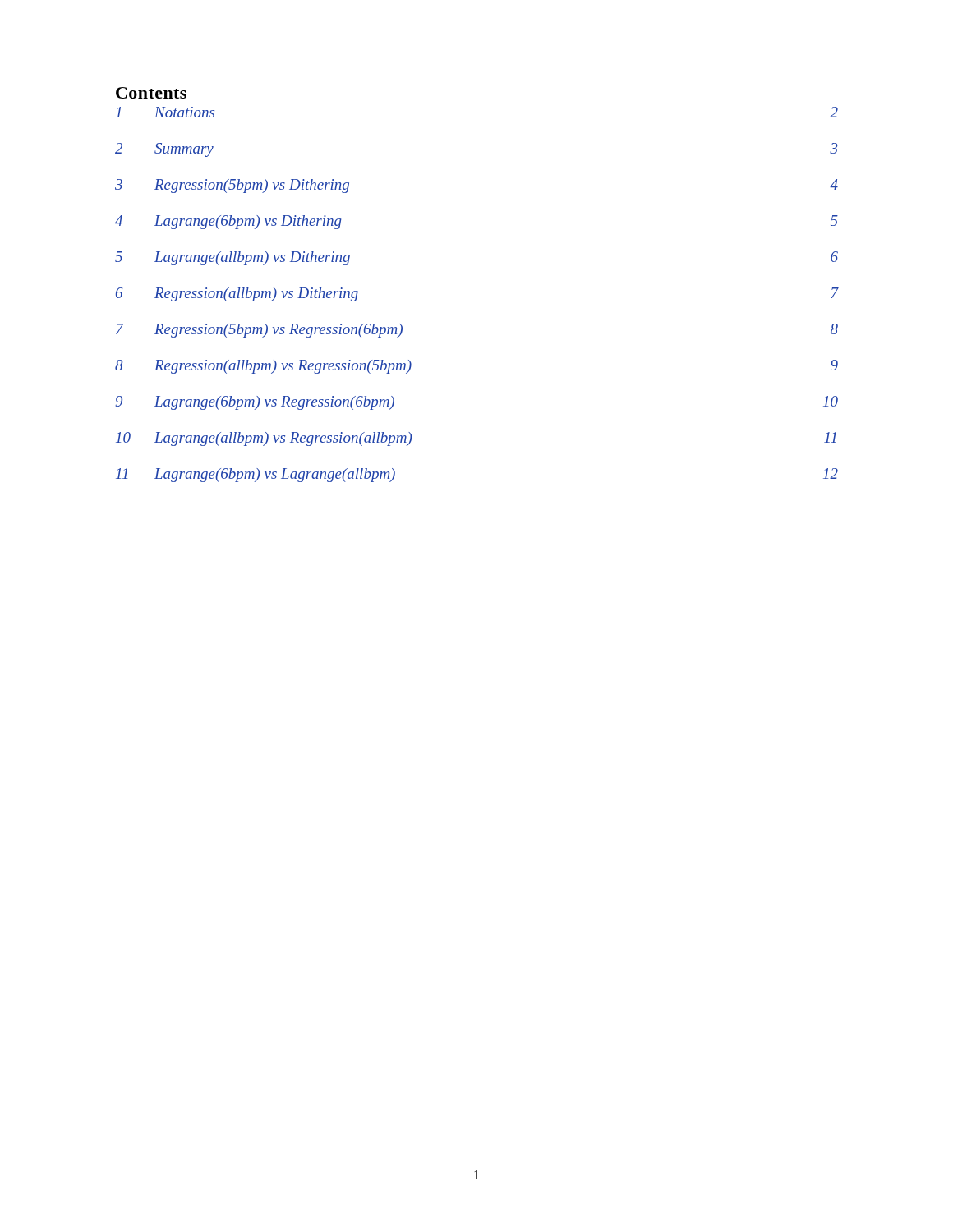The height and width of the screenshot is (1232, 953).
Task: Click on the block starting "10 Lagrange(allbpm) vs Regression(allbpm)"
Action: 278,439
